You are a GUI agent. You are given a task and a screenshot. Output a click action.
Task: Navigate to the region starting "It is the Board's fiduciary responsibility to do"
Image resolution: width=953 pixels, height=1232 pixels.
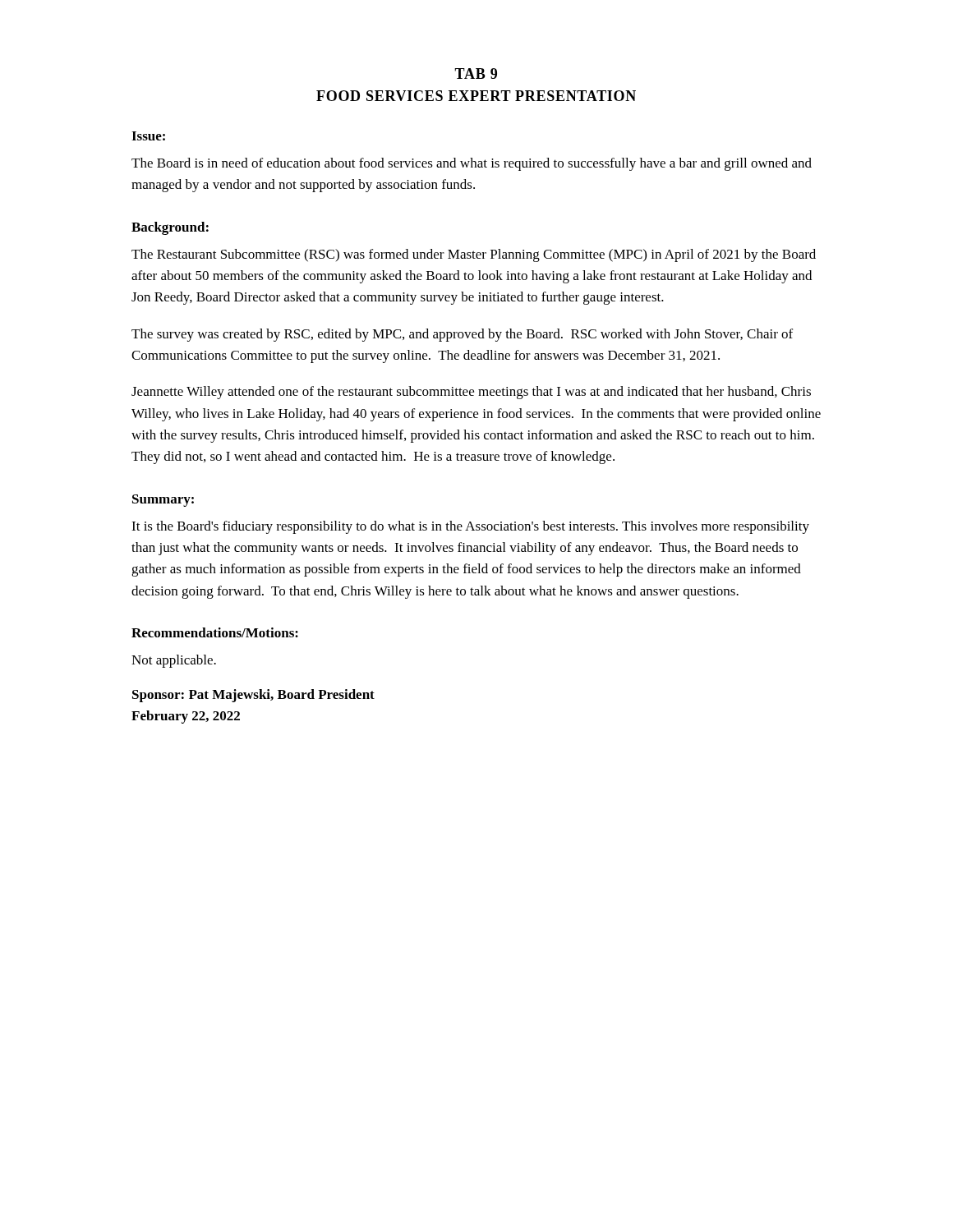(x=470, y=558)
